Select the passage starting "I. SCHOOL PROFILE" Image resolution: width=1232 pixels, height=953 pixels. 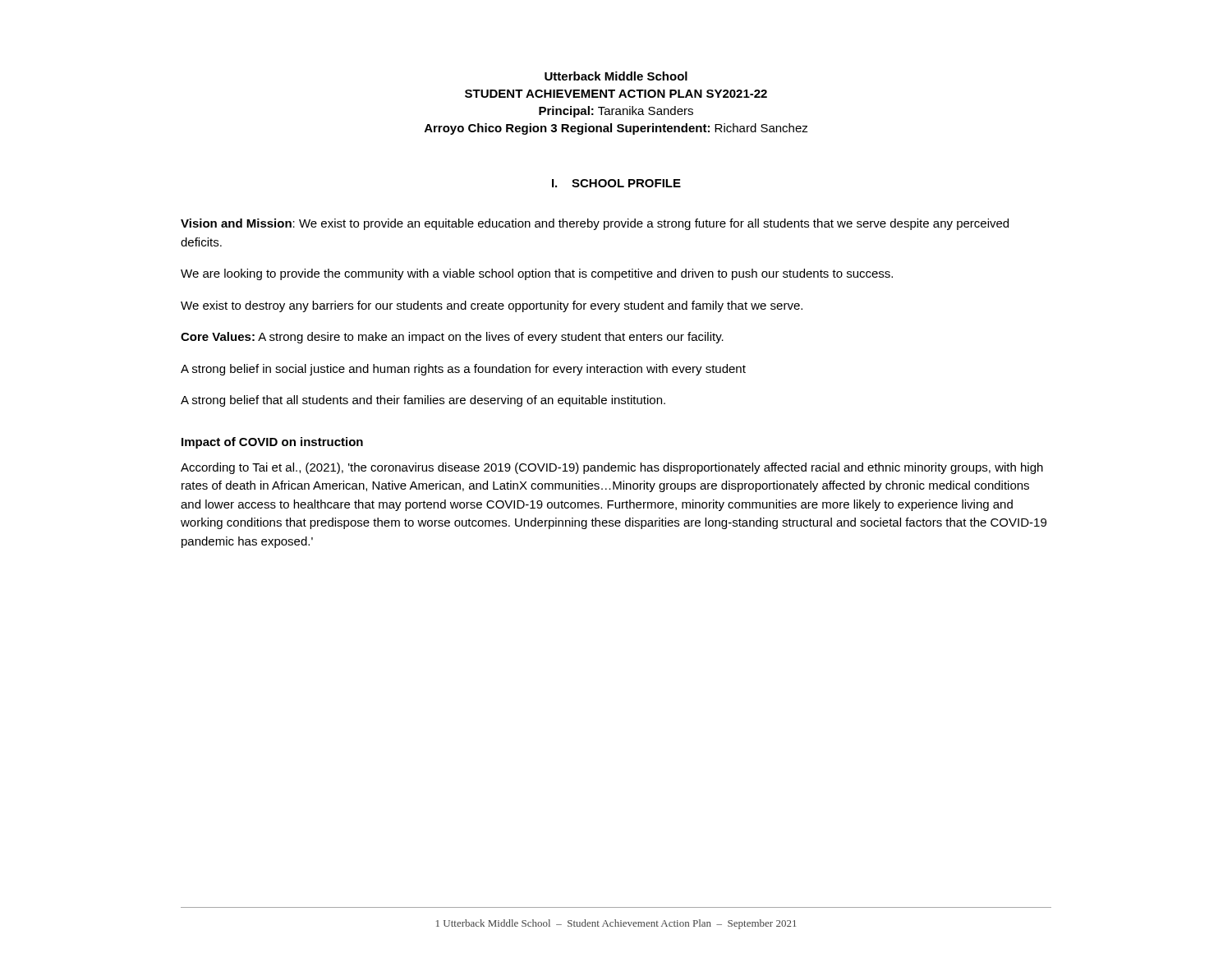coord(616,183)
